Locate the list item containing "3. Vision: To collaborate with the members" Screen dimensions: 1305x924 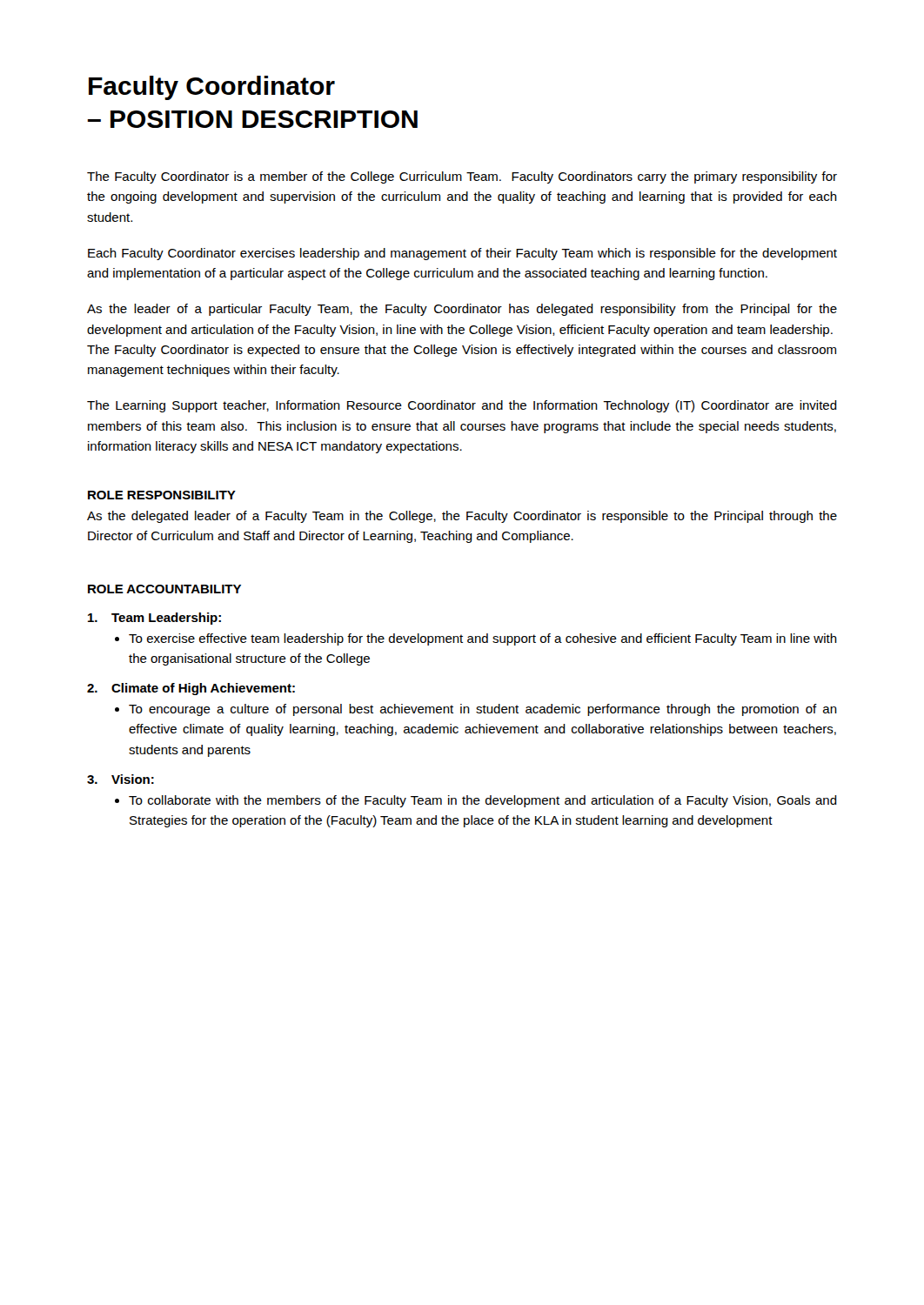[x=462, y=801]
